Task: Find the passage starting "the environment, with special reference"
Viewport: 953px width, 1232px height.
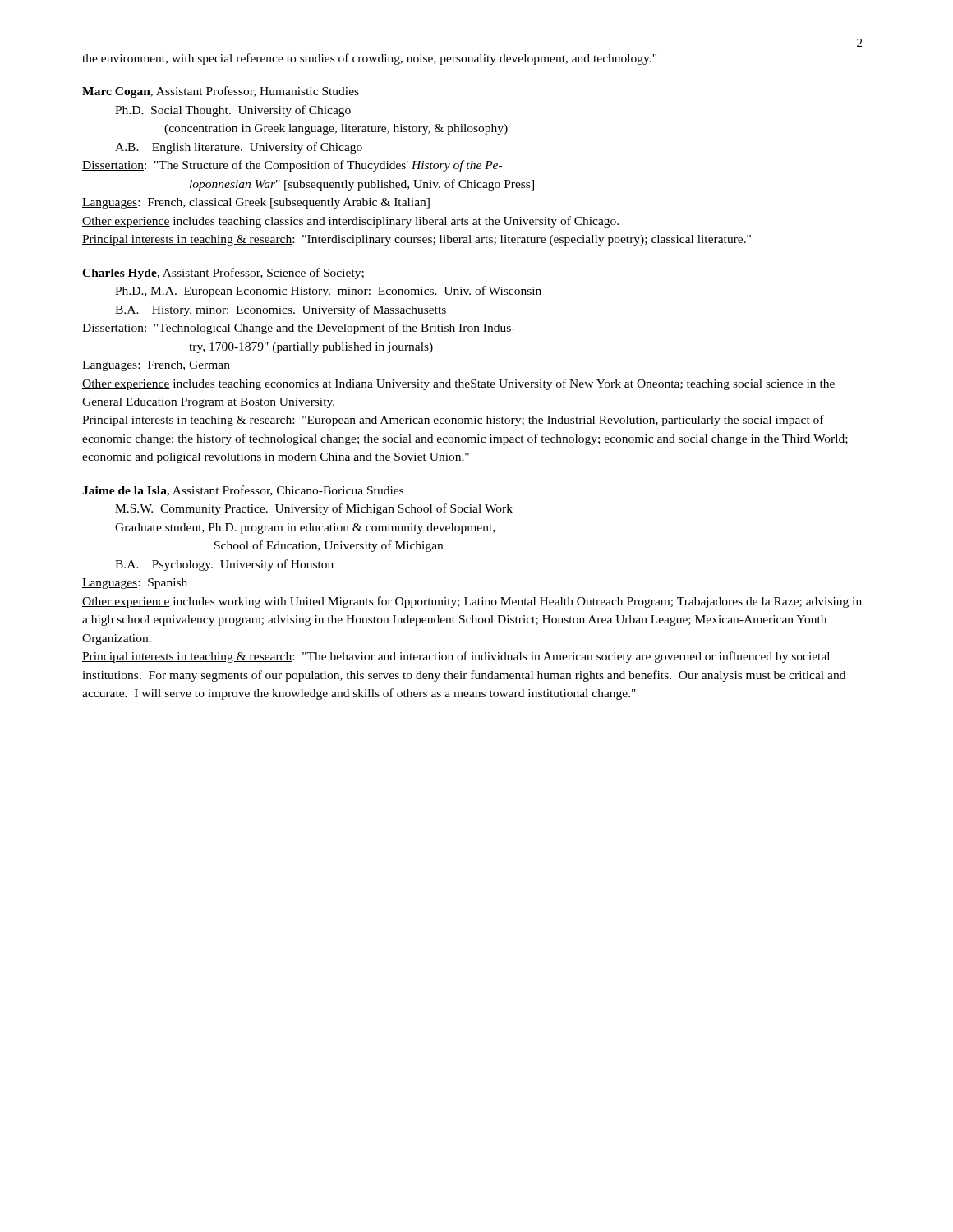Action: (370, 58)
